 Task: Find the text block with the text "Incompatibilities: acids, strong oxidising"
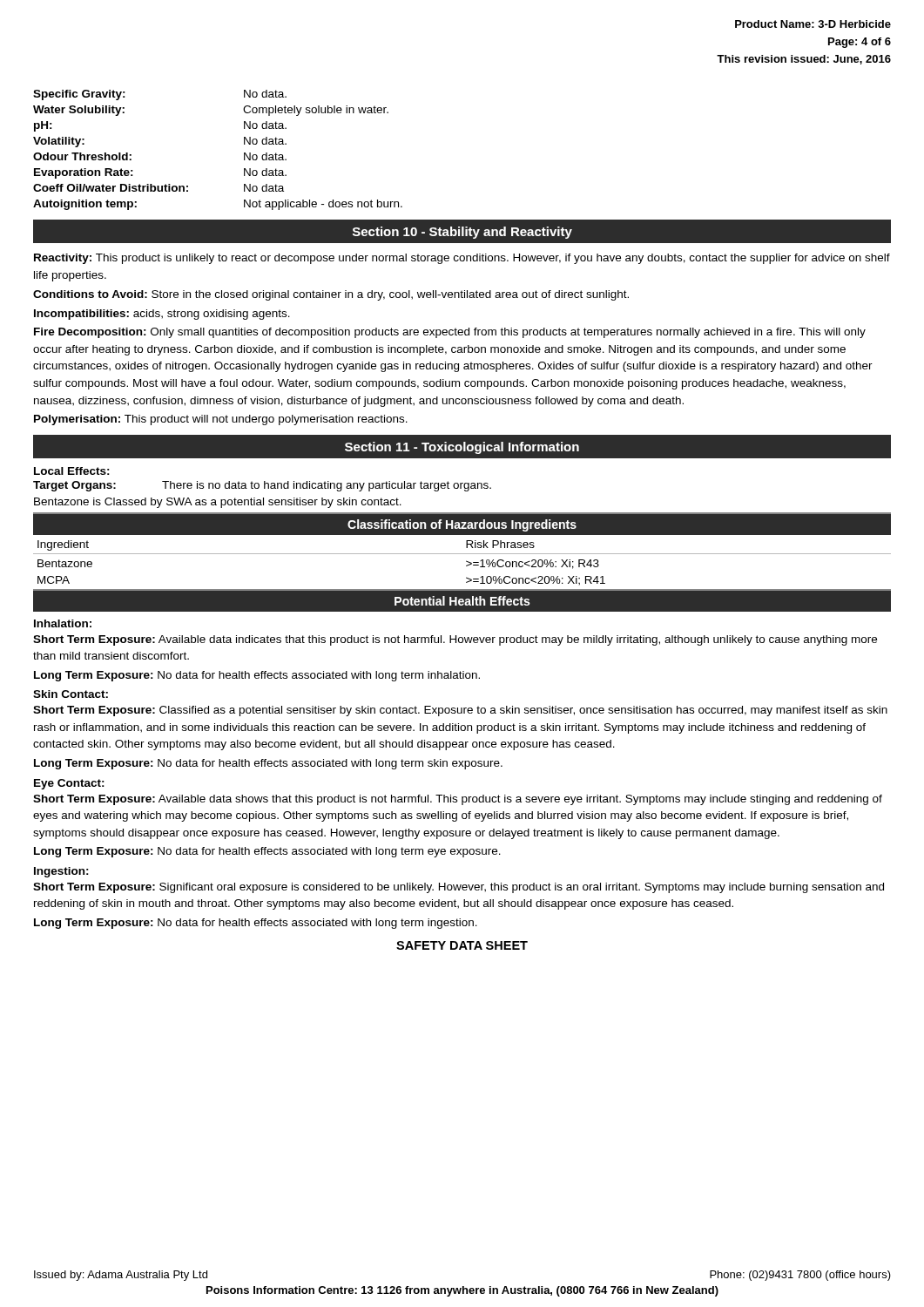click(162, 313)
